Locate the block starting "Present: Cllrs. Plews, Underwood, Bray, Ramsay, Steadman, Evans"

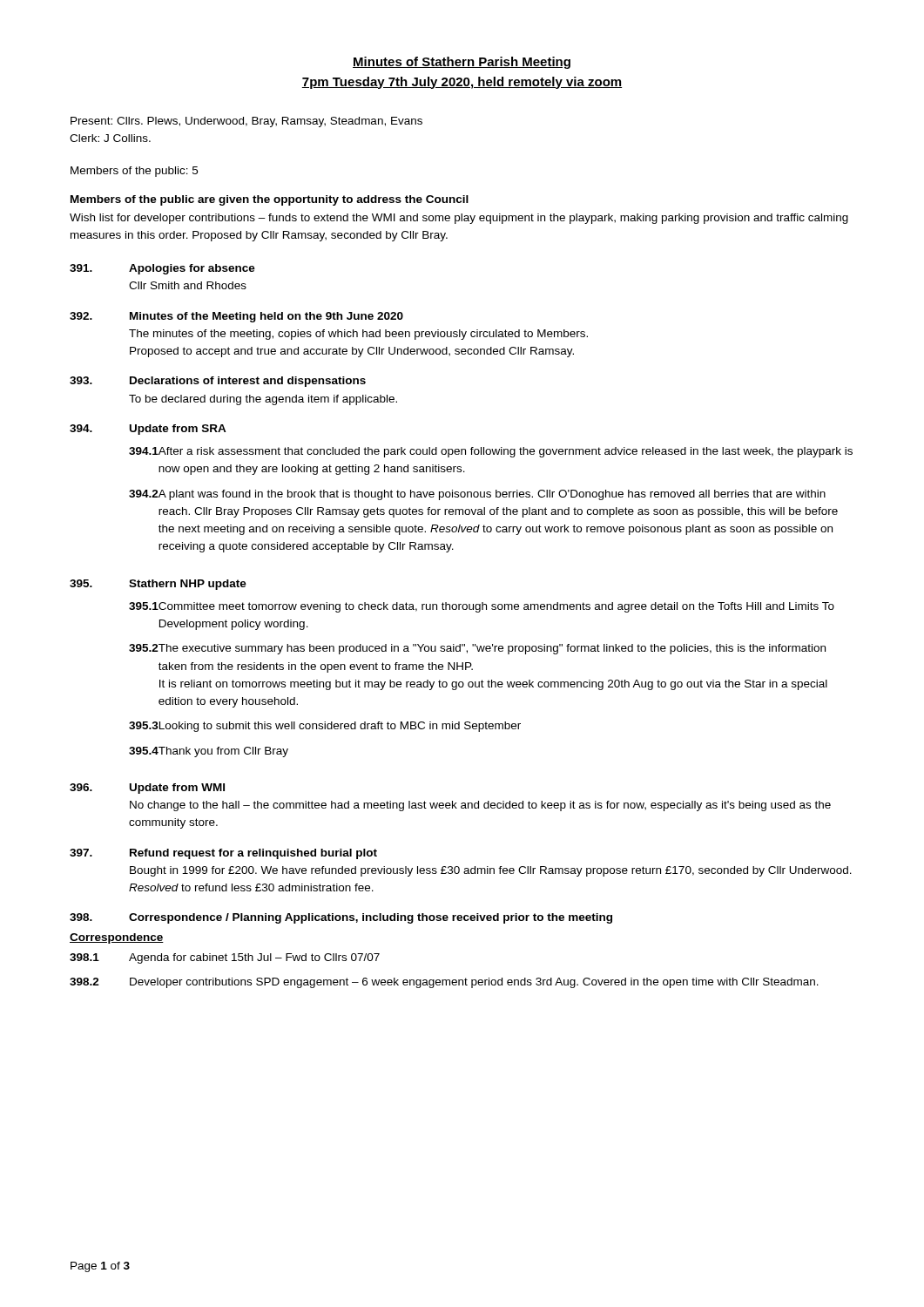coord(246,129)
